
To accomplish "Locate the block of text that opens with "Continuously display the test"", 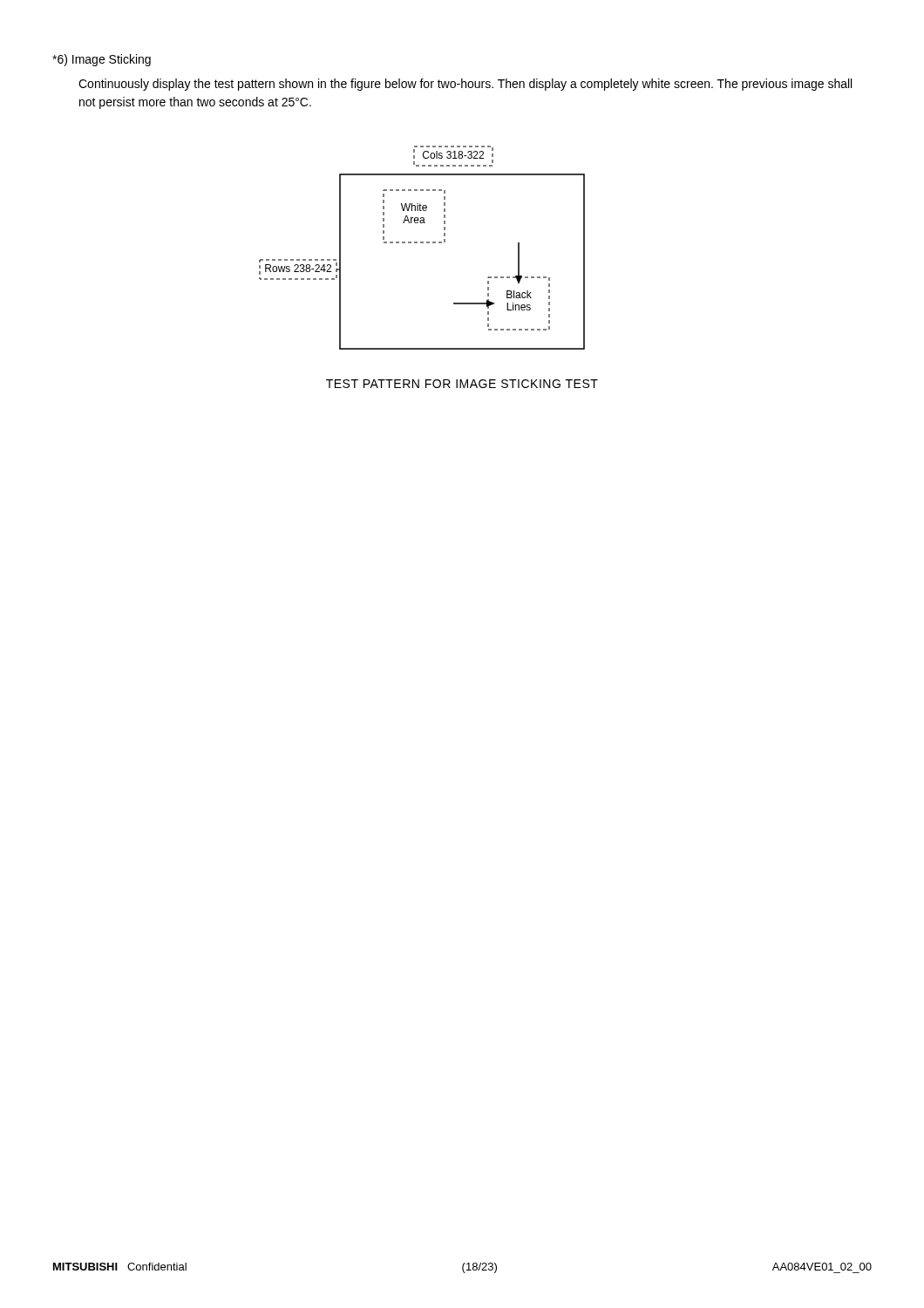I will [466, 93].
